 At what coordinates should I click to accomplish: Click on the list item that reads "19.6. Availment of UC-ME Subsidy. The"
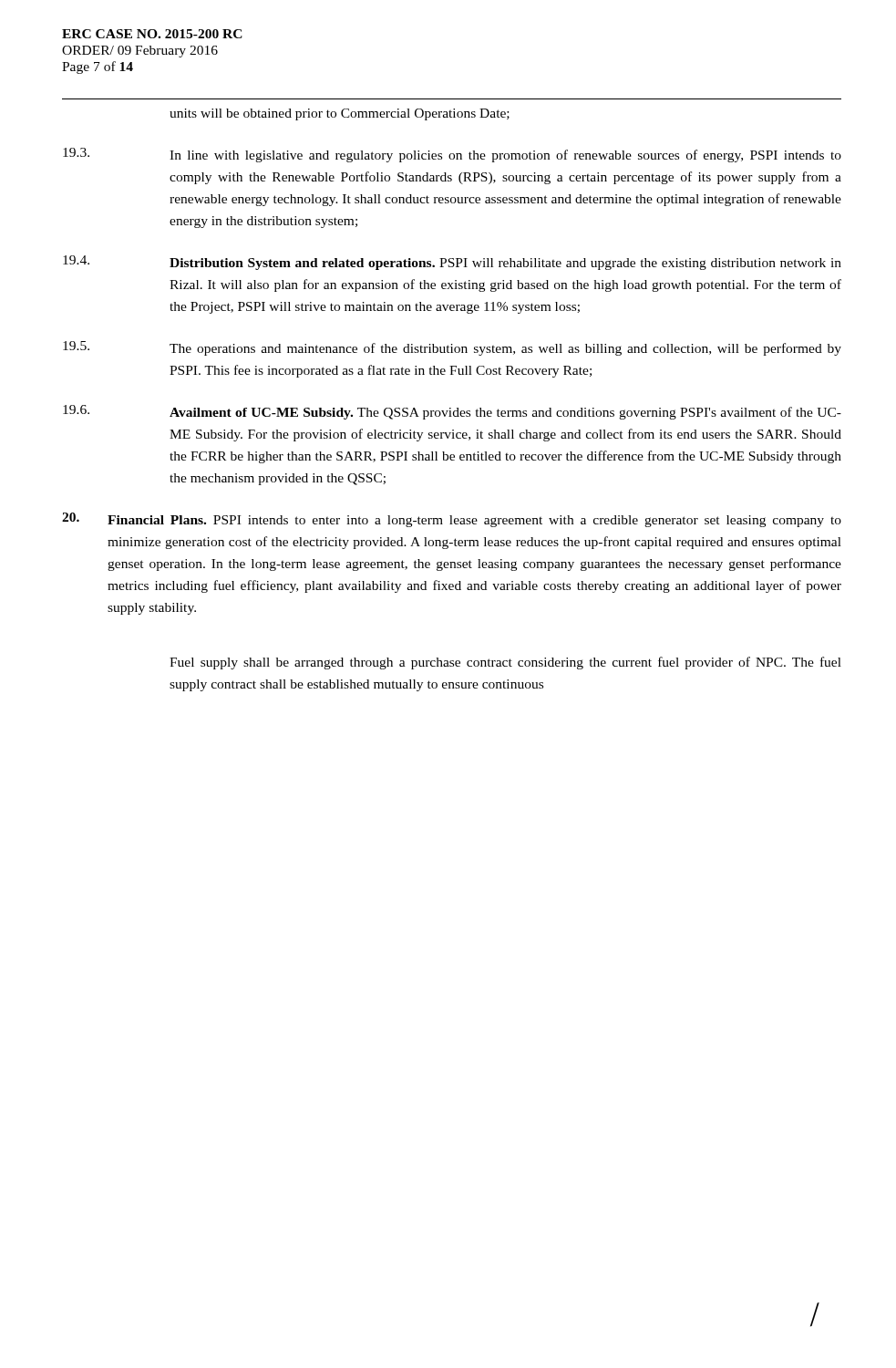[x=452, y=445]
